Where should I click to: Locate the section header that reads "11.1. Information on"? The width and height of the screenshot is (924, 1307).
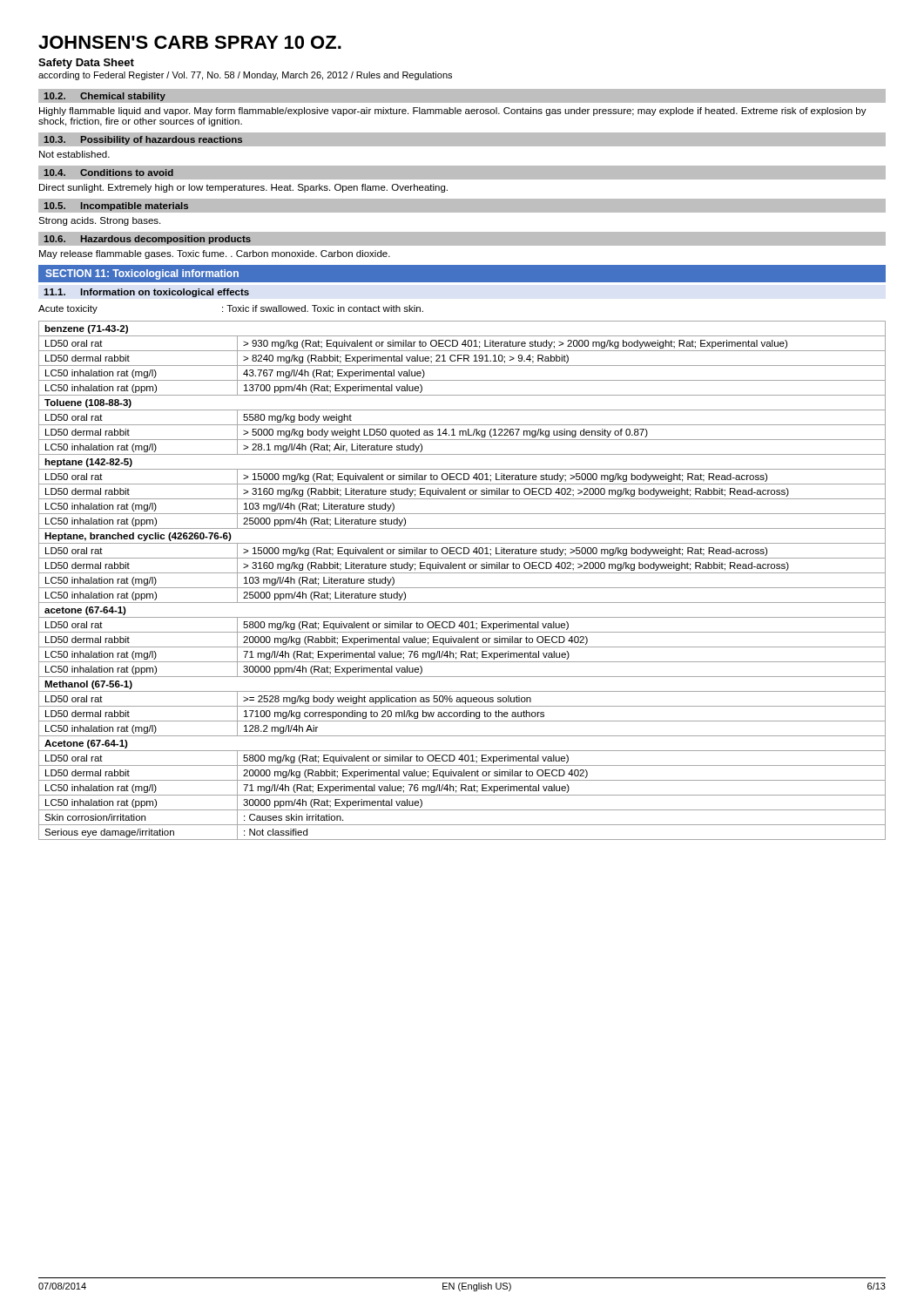click(146, 292)
